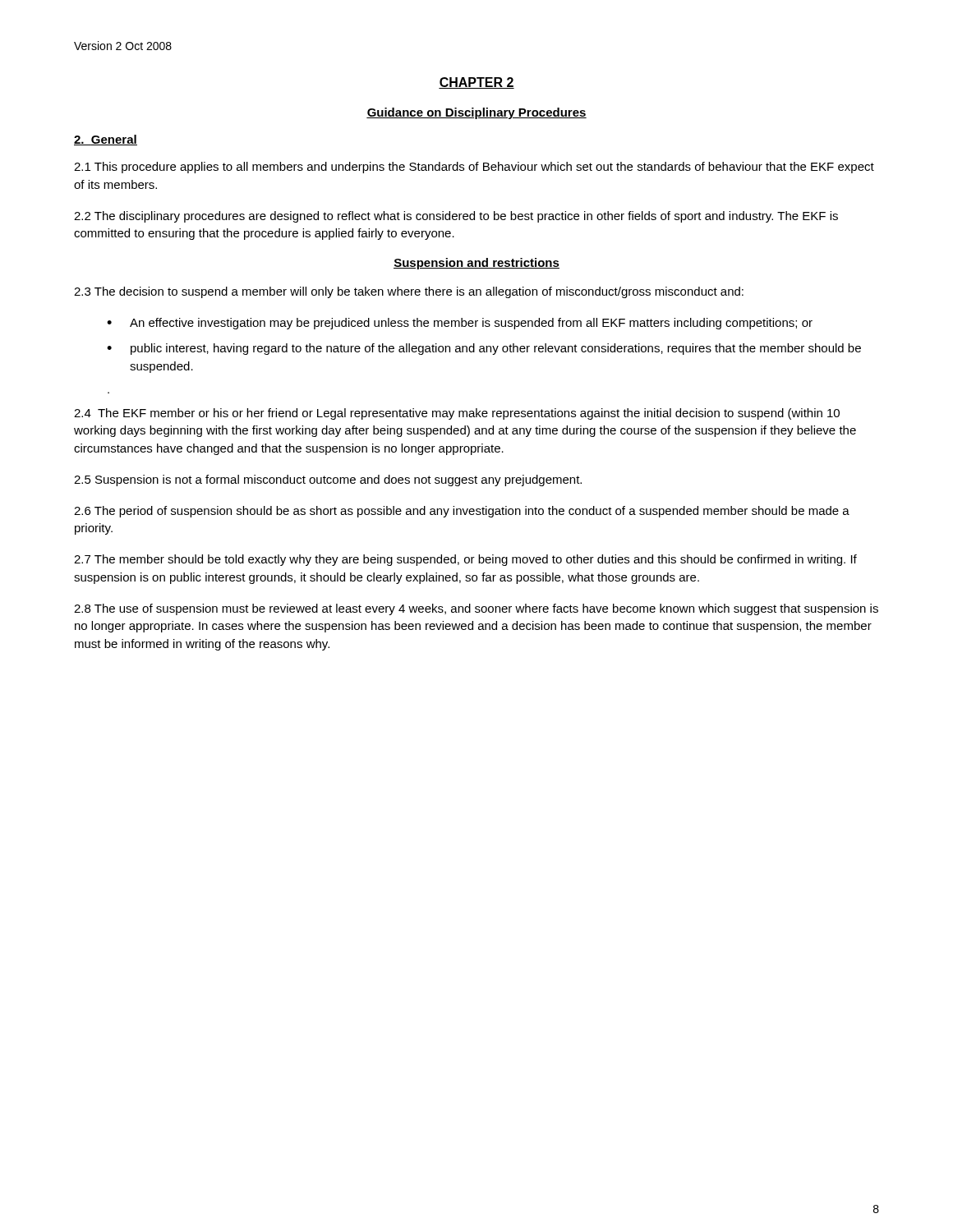Screen dimensions: 1232x953
Task: Where is the passage that starts "8 The use of"?
Action: coord(476,626)
